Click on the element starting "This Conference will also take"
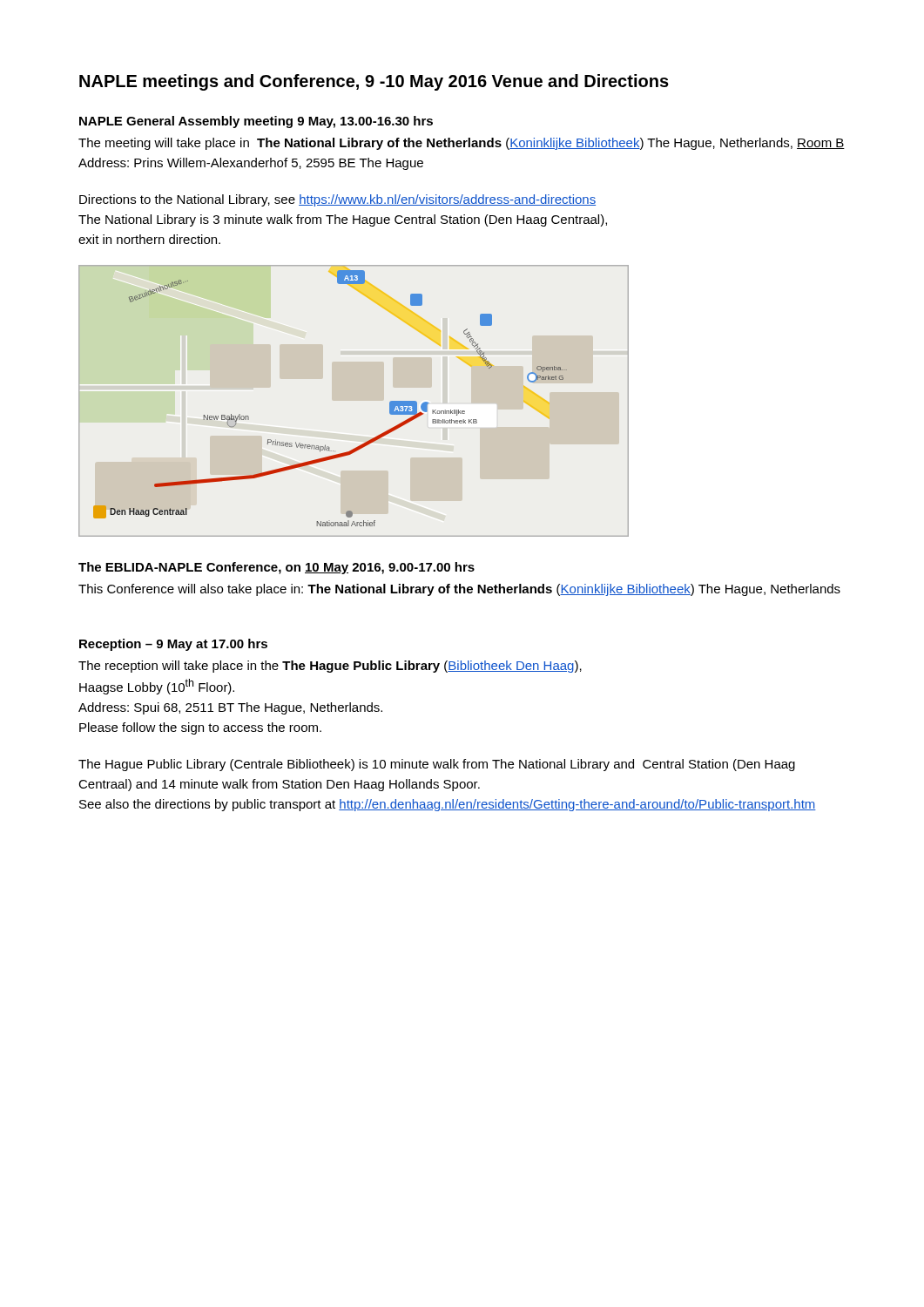Image resolution: width=924 pixels, height=1307 pixels. click(459, 589)
